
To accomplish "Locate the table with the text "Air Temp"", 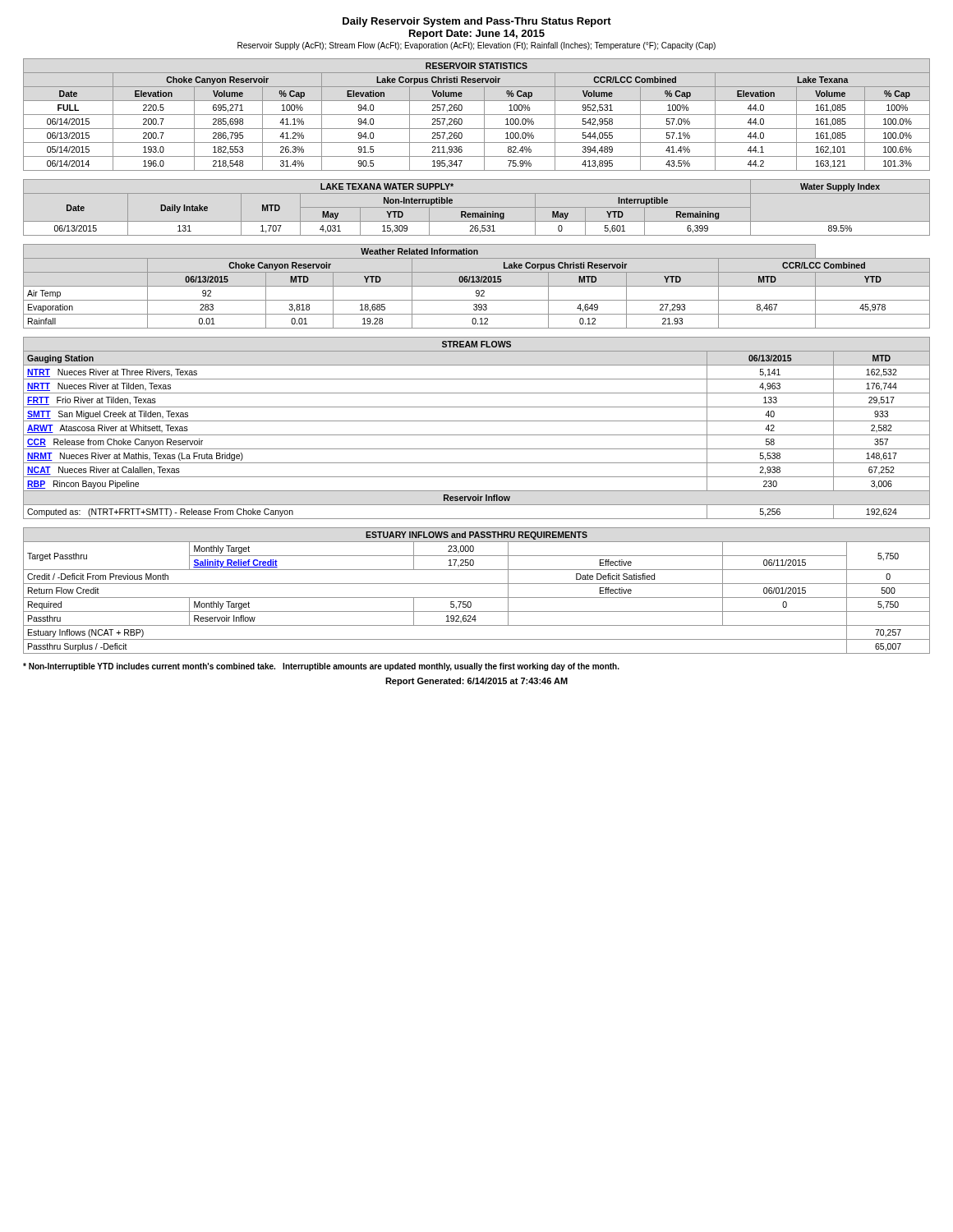I will pos(476,286).
